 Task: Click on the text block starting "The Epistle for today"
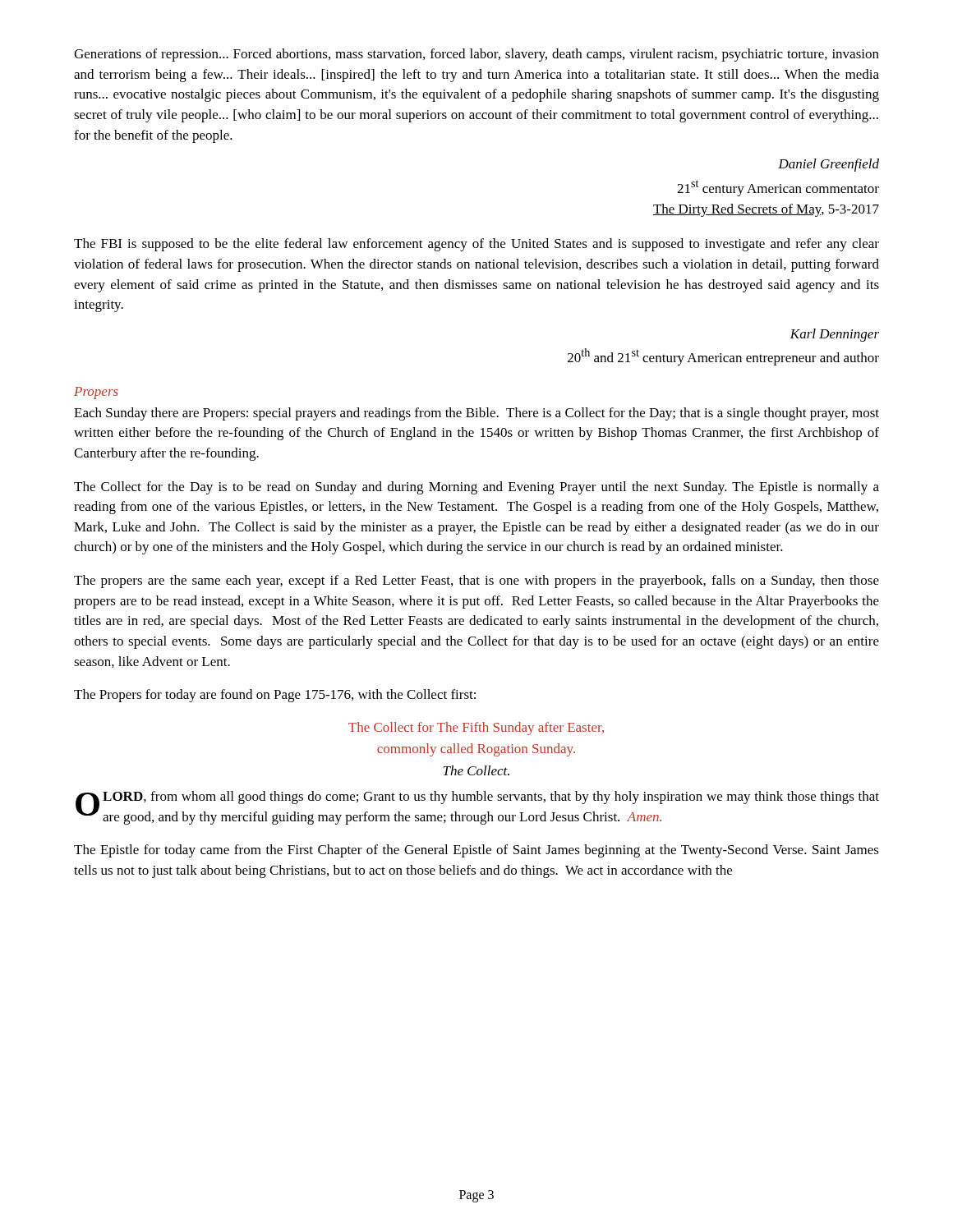476,860
